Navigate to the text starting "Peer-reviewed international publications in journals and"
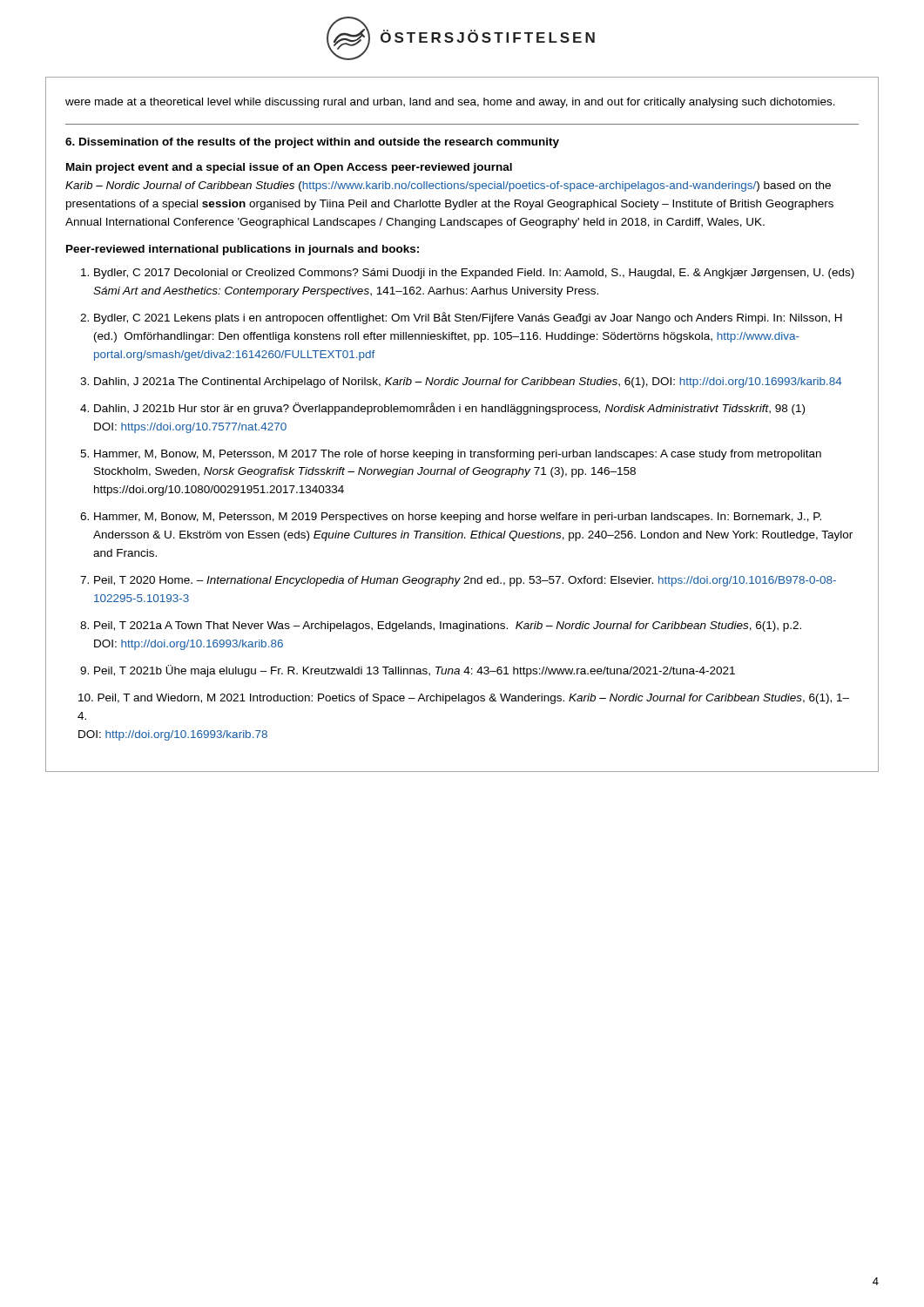This screenshot has width=924, height=1307. 243,250
